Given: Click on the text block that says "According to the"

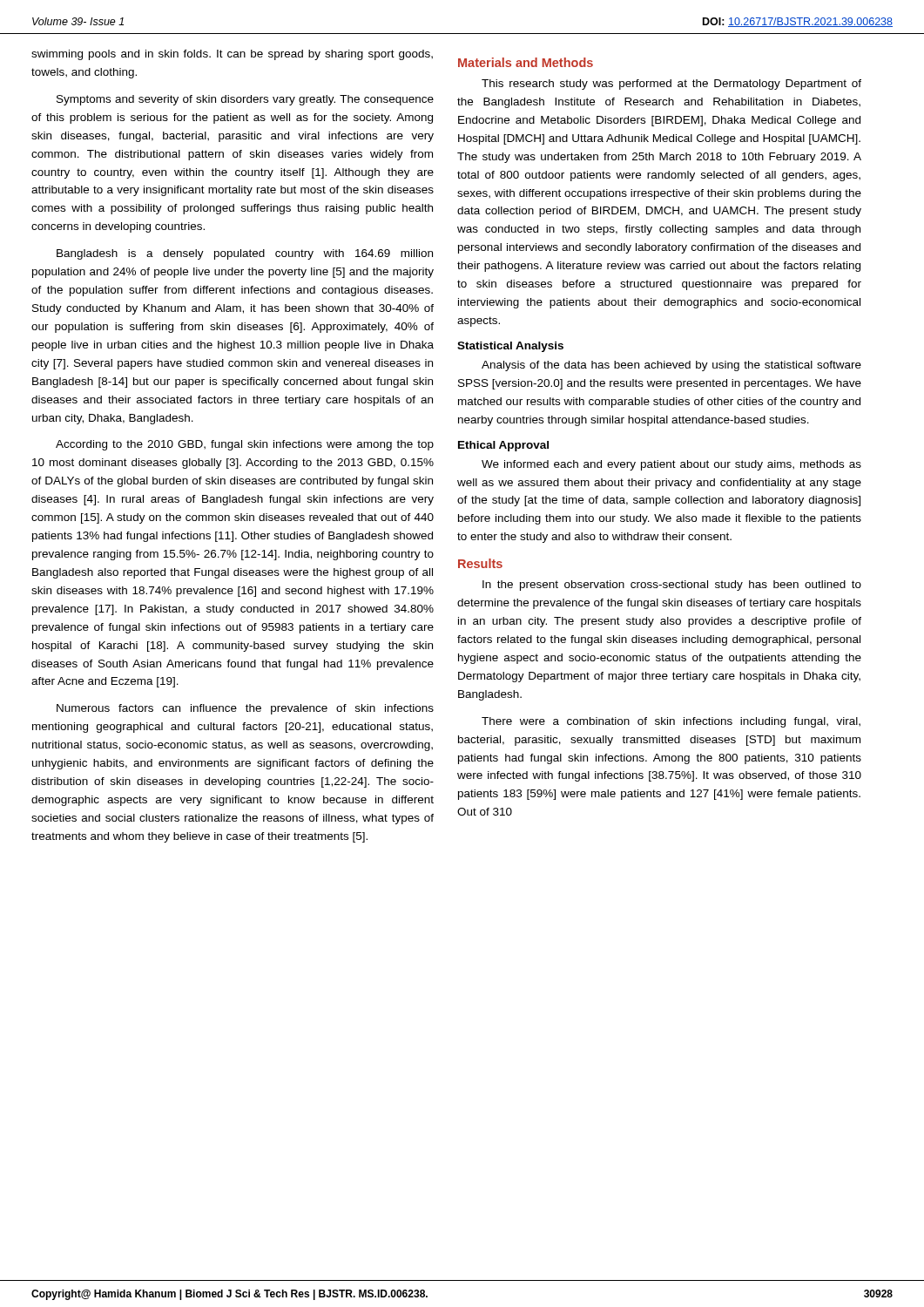Looking at the screenshot, I should pyautogui.click(x=233, y=564).
